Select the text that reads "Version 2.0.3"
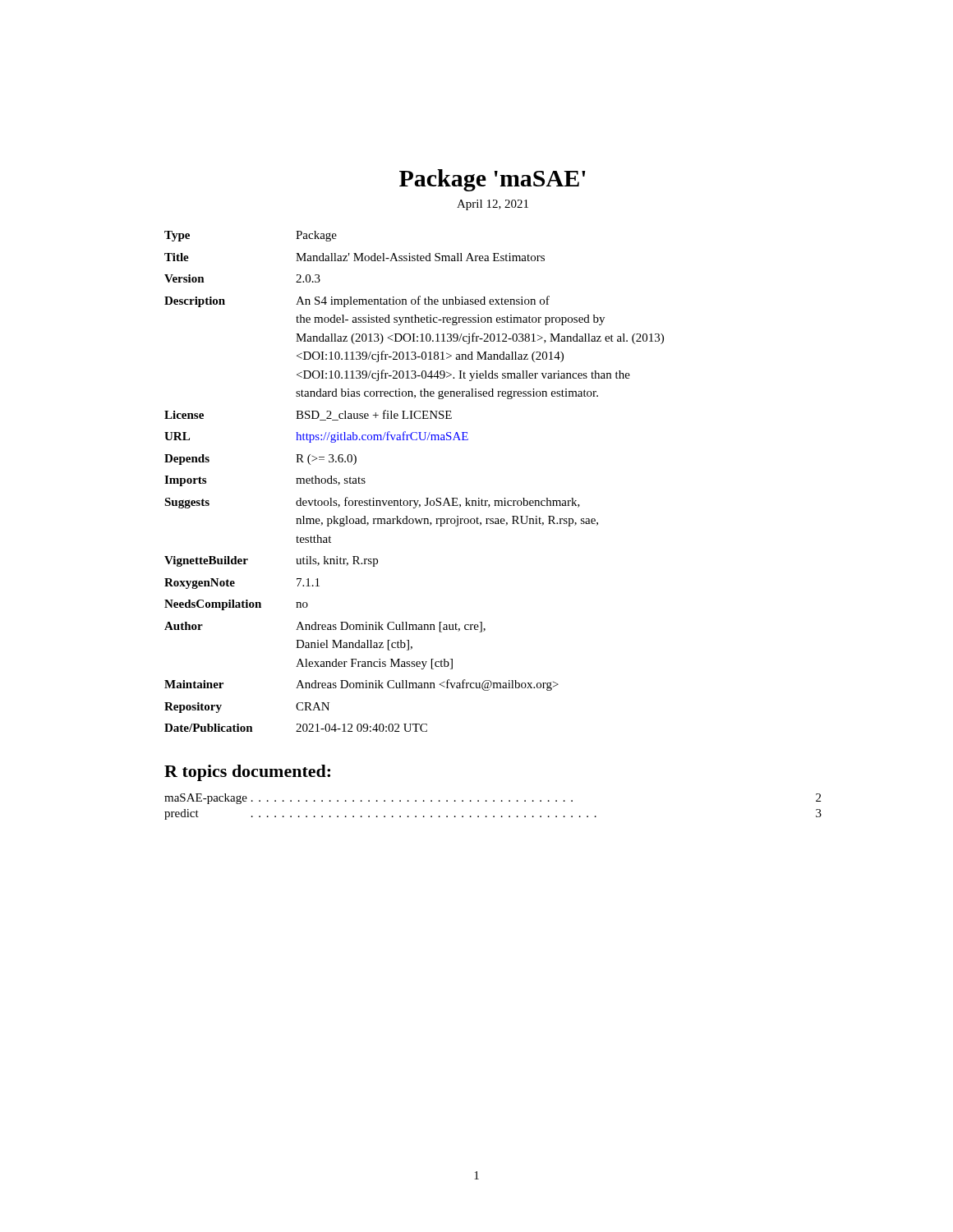 point(175,278)
